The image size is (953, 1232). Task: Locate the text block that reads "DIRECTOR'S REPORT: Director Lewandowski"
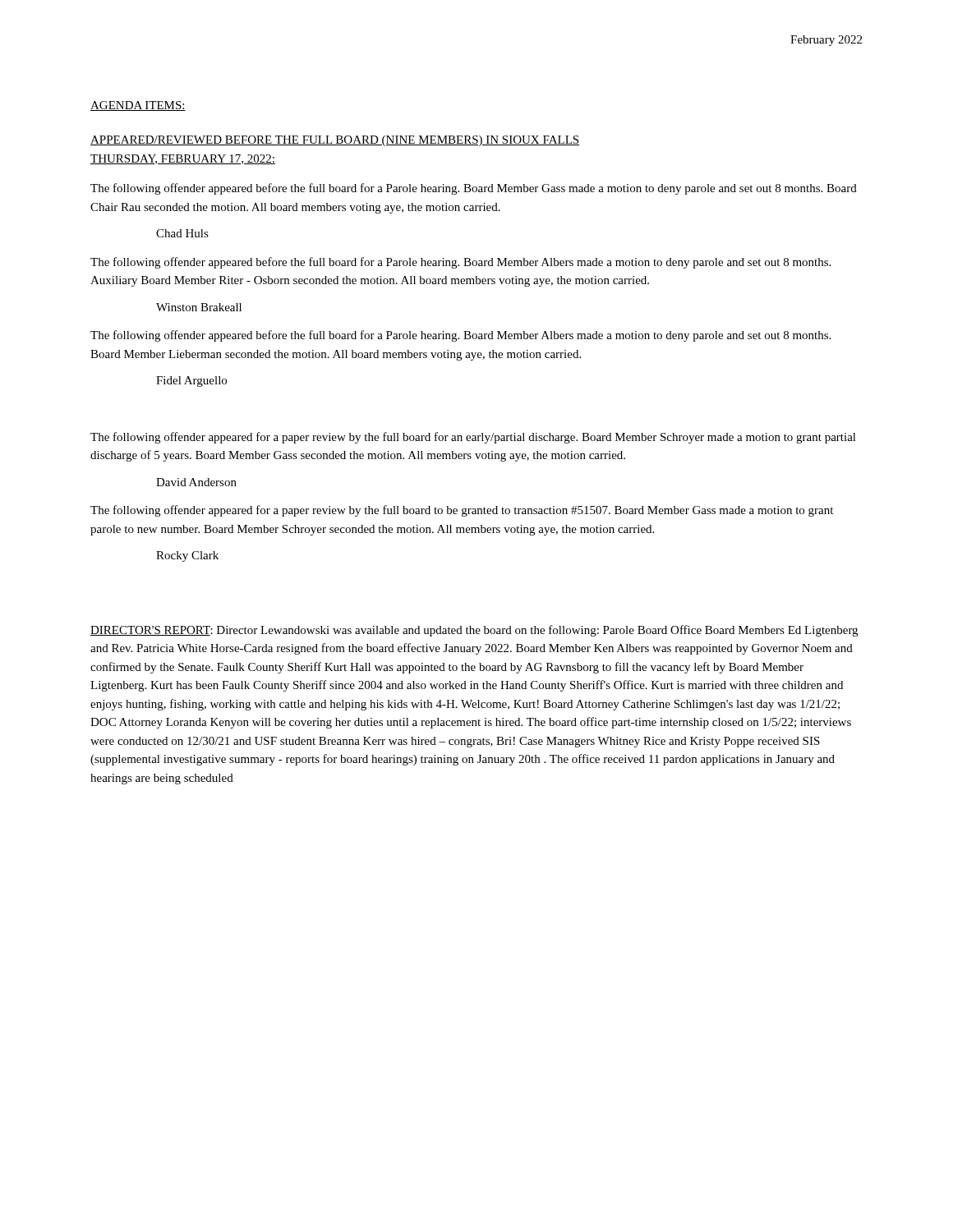click(x=474, y=703)
